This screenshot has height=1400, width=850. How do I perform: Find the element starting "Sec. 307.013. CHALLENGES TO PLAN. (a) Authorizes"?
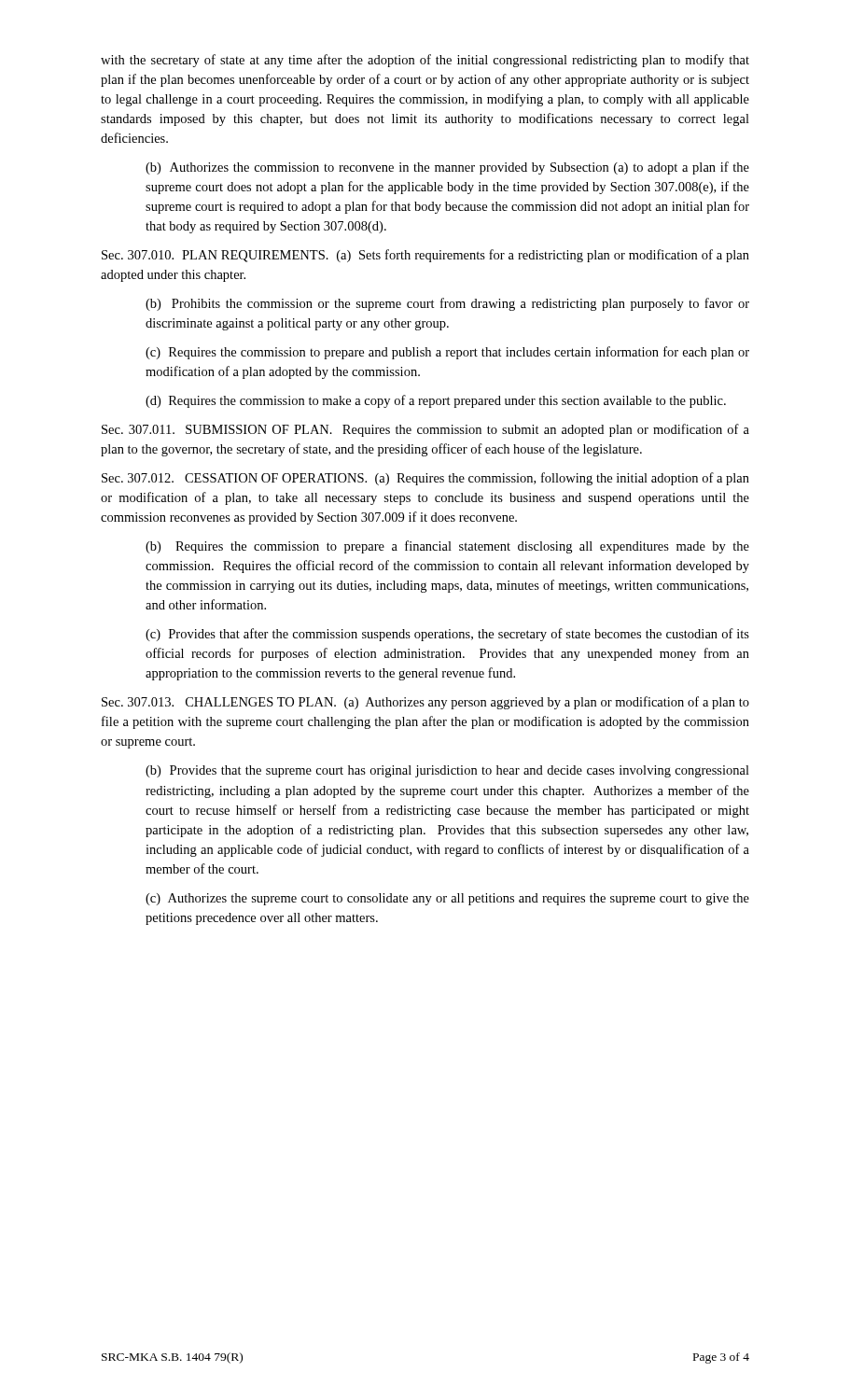425,722
